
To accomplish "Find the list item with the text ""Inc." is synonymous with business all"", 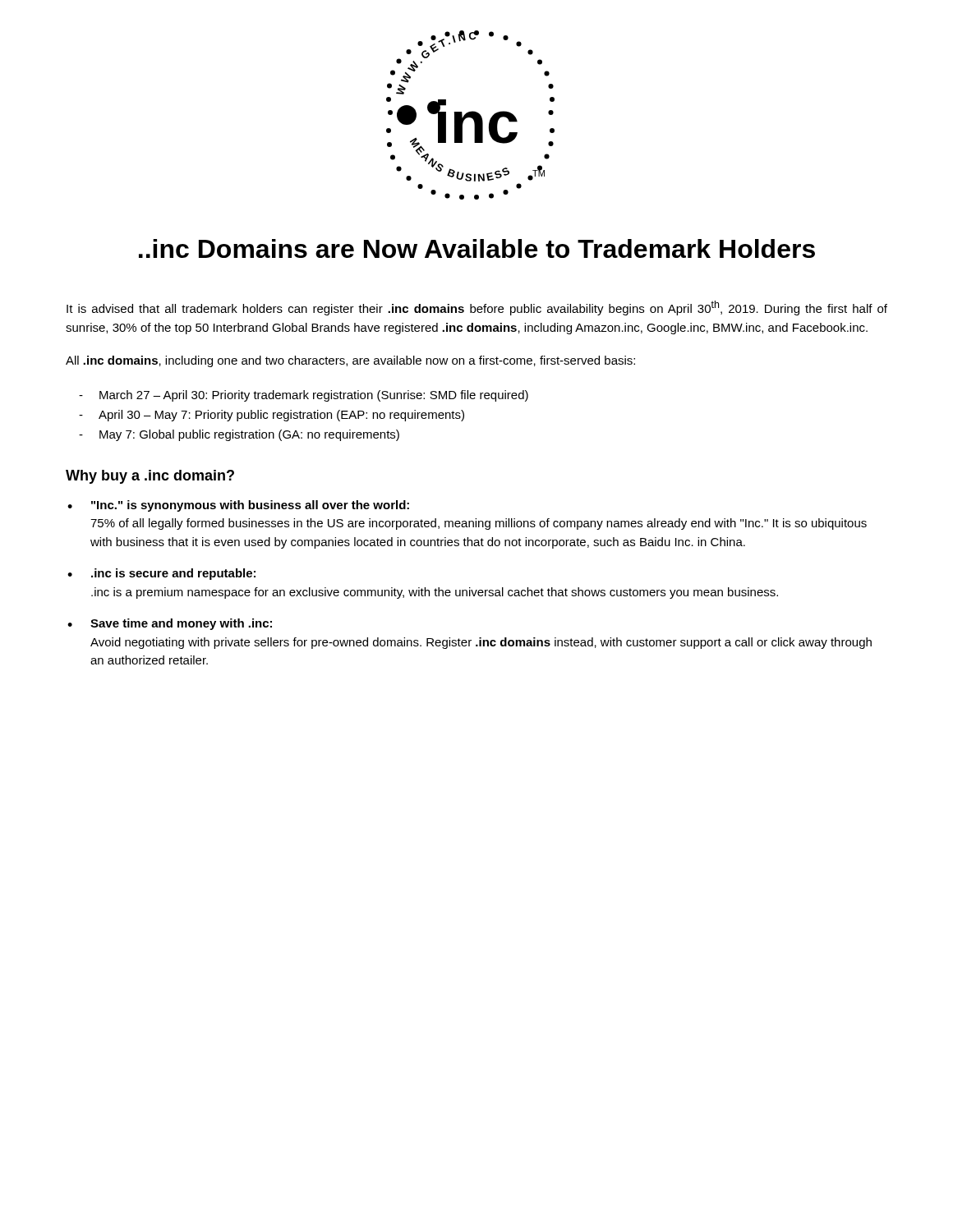I will click(x=479, y=523).
